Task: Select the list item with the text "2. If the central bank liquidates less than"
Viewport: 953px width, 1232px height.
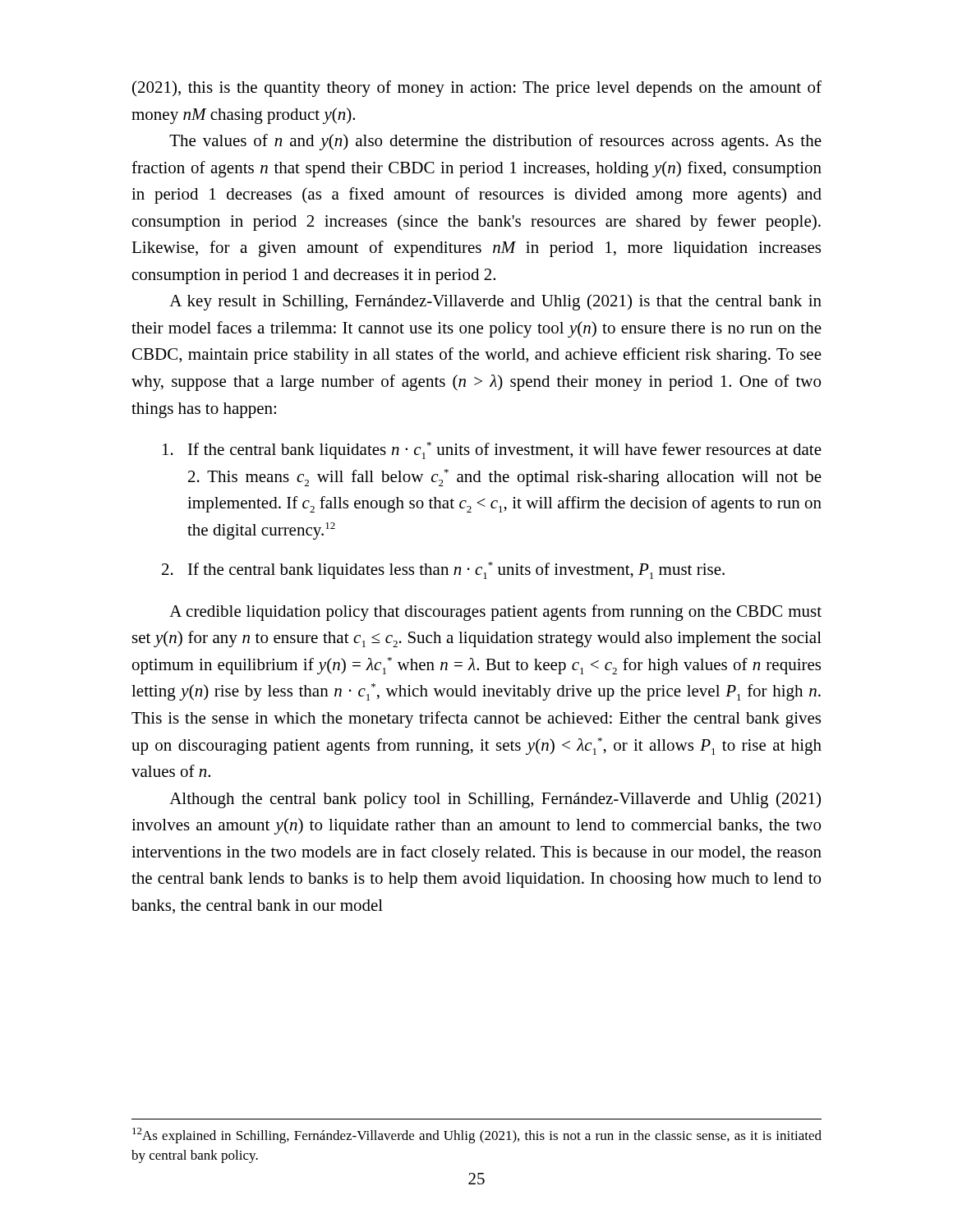Action: 491,570
